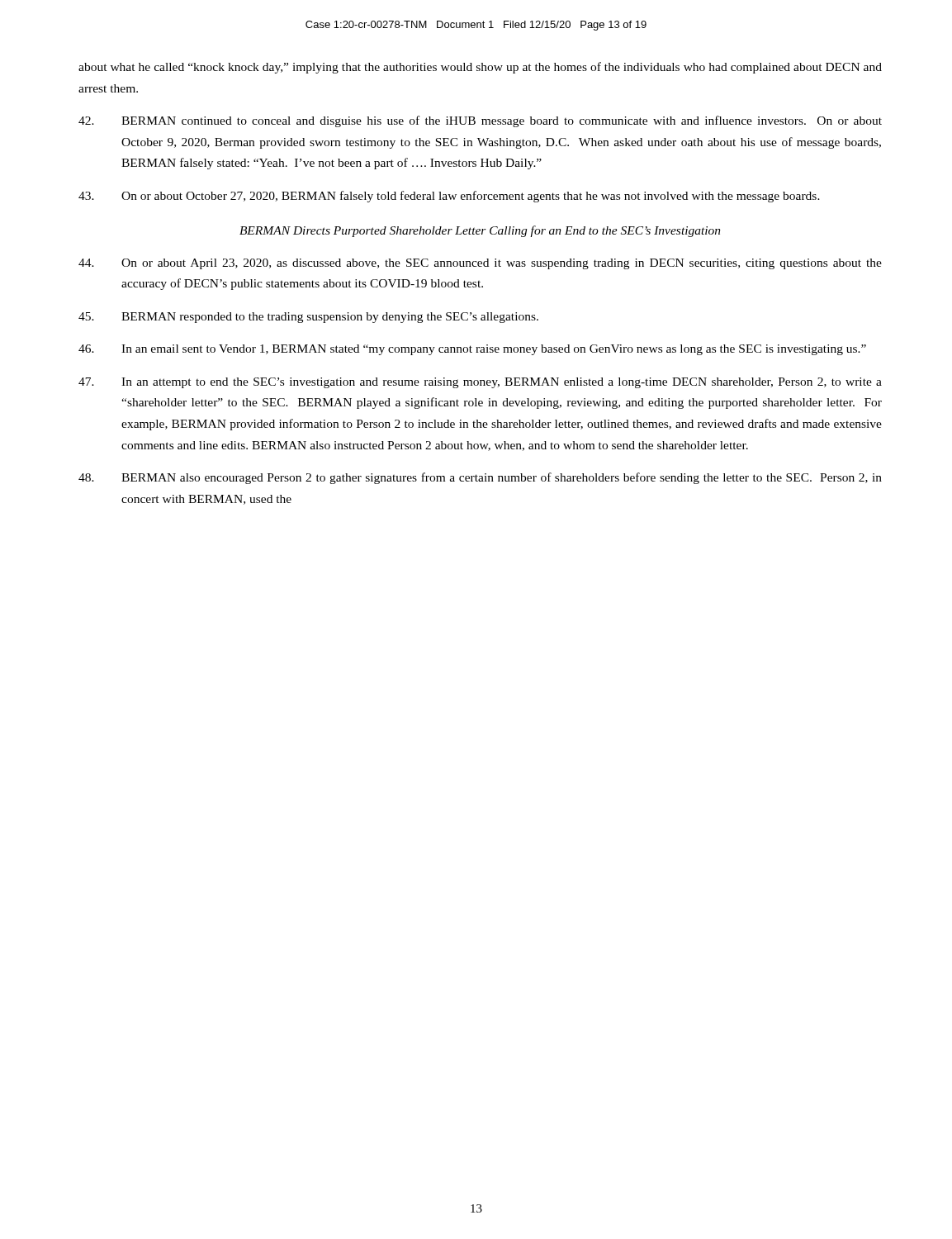Find the element starting "BERMAN Directs Purported Shareholder Letter"
Image resolution: width=952 pixels, height=1239 pixels.
pyautogui.click(x=480, y=230)
